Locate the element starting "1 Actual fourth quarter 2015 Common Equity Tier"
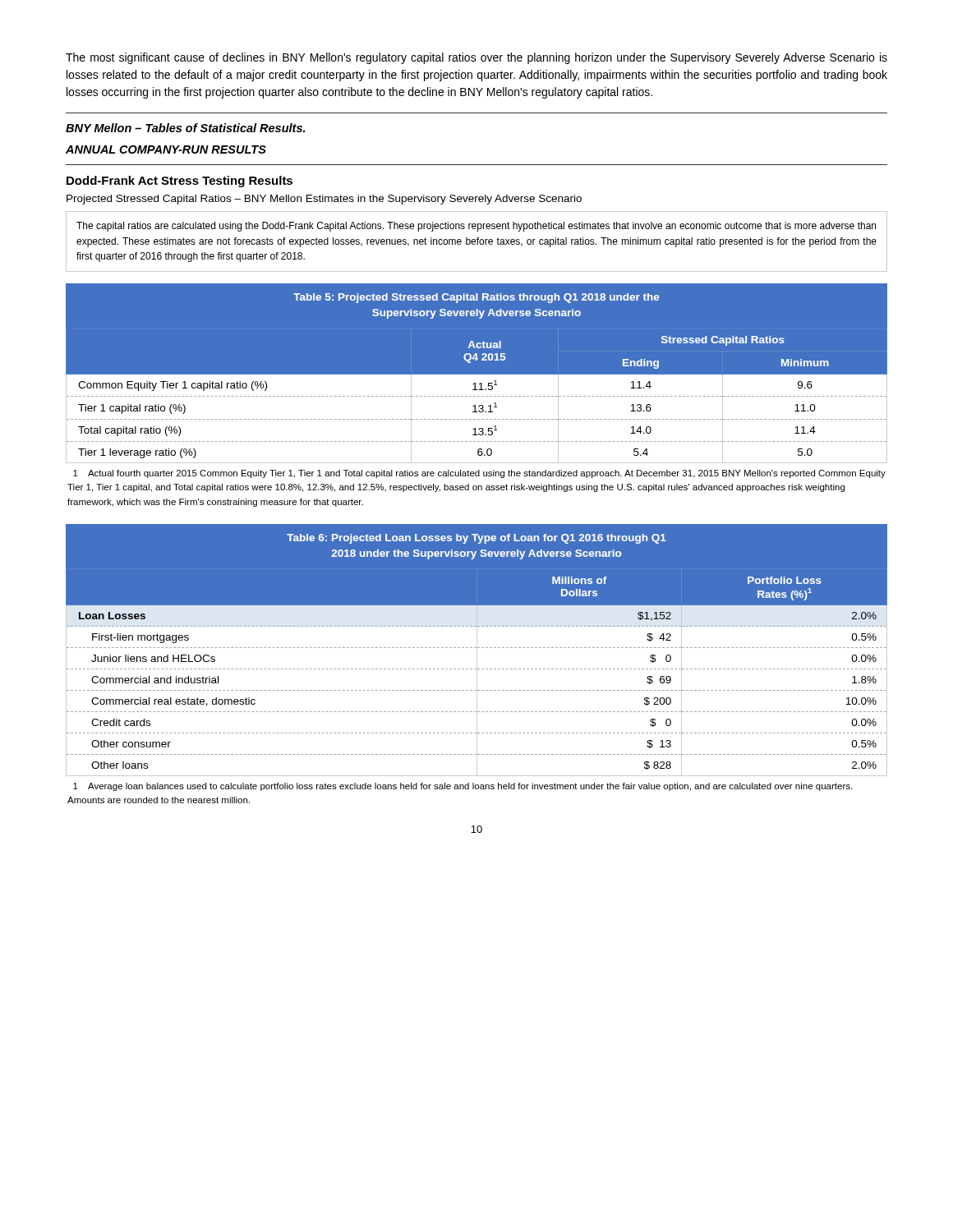 coord(476,487)
